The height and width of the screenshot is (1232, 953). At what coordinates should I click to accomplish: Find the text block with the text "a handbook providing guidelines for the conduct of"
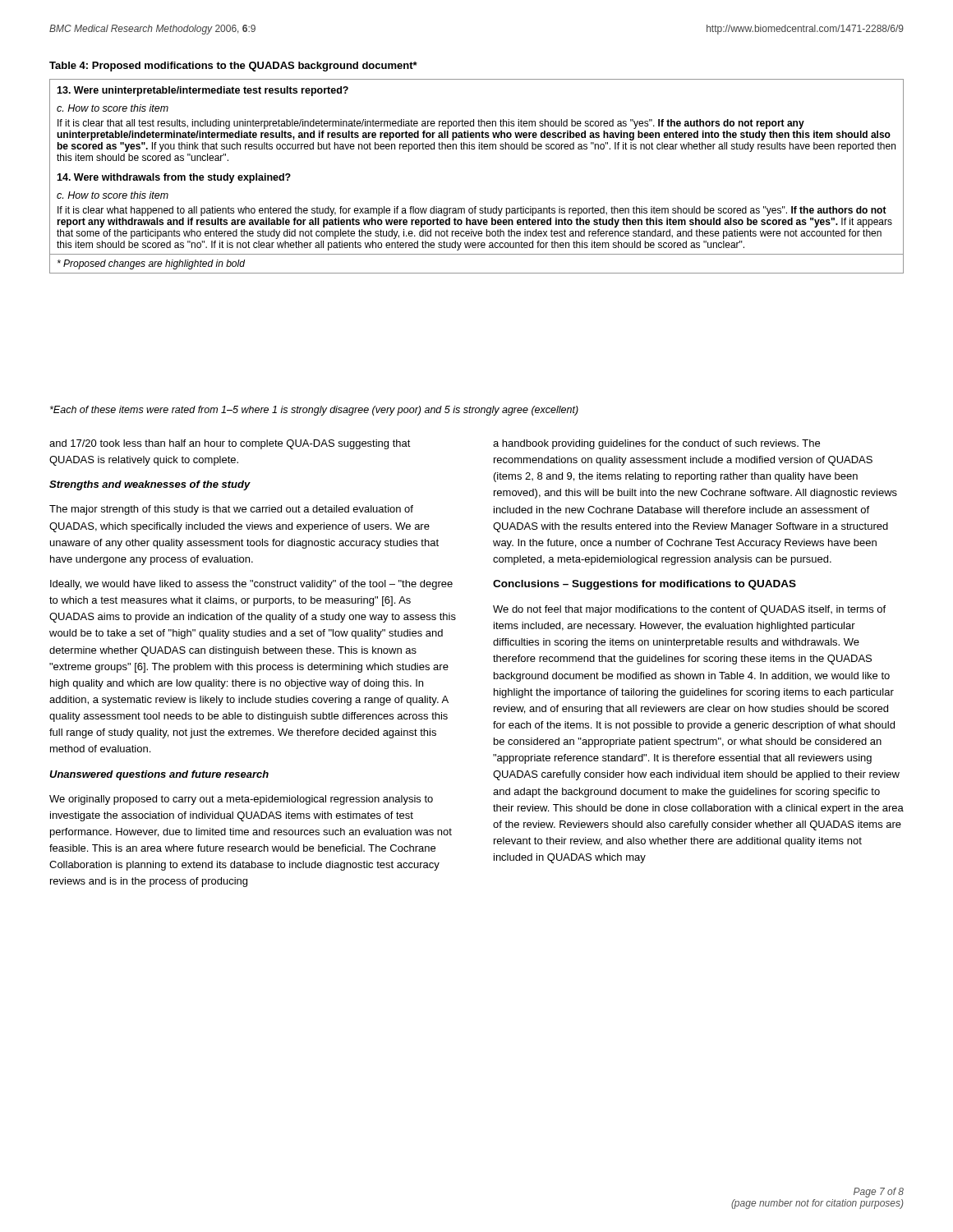tap(698, 651)
